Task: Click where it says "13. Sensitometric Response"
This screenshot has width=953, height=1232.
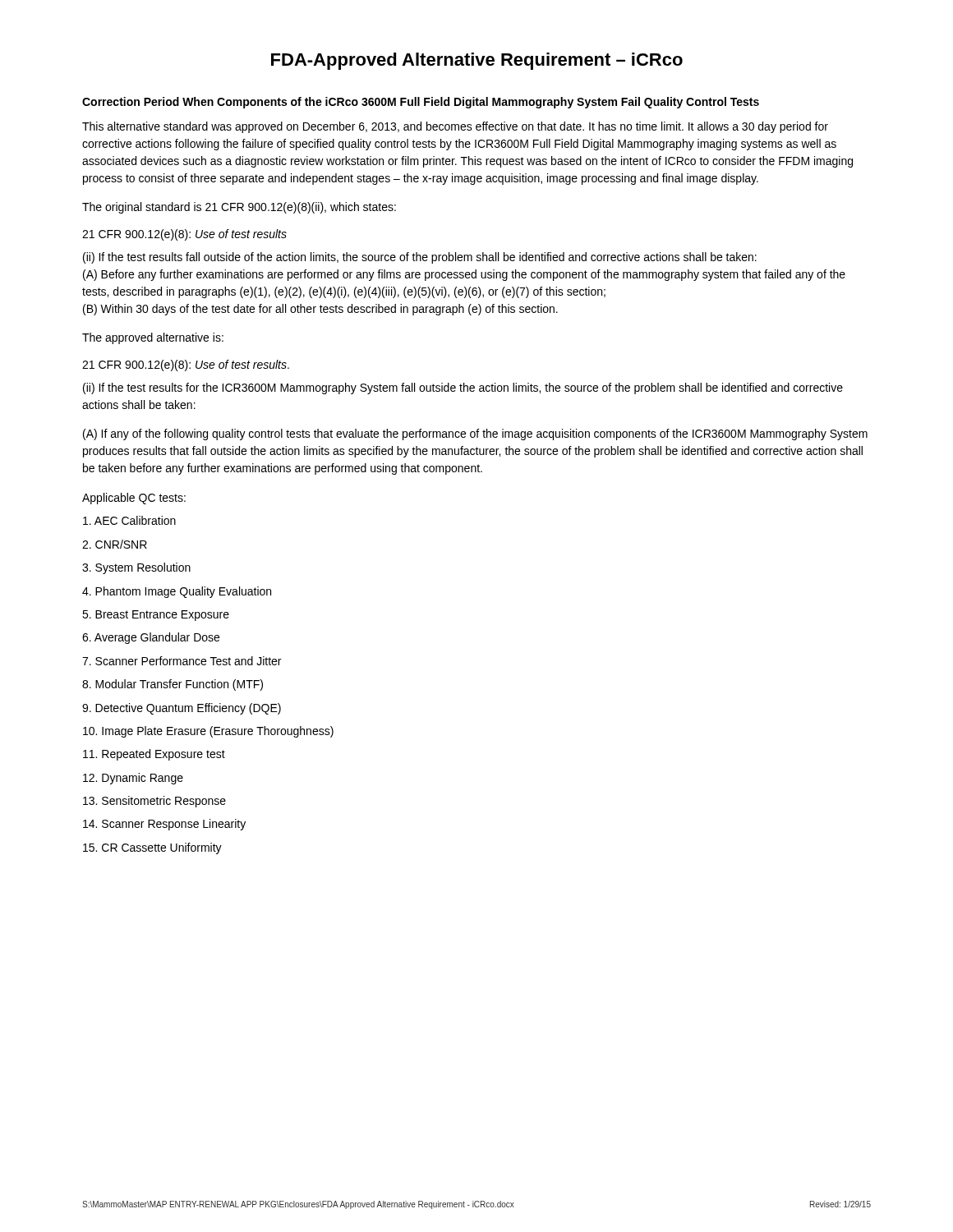Action: pyautogui.click(x=154, y=802)
